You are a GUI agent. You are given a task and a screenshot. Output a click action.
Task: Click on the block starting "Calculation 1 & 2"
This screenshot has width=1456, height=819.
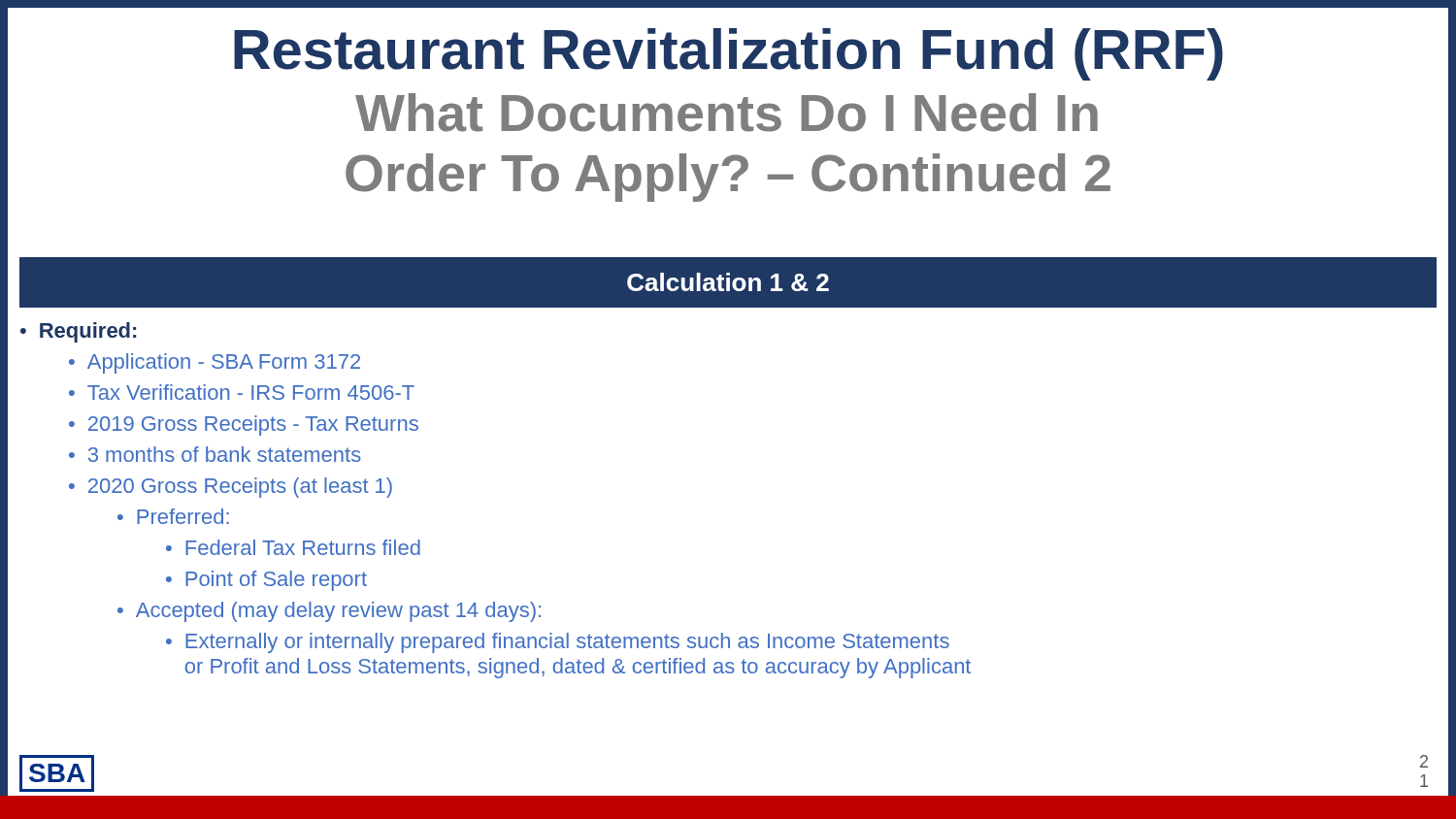coord(728,282)
